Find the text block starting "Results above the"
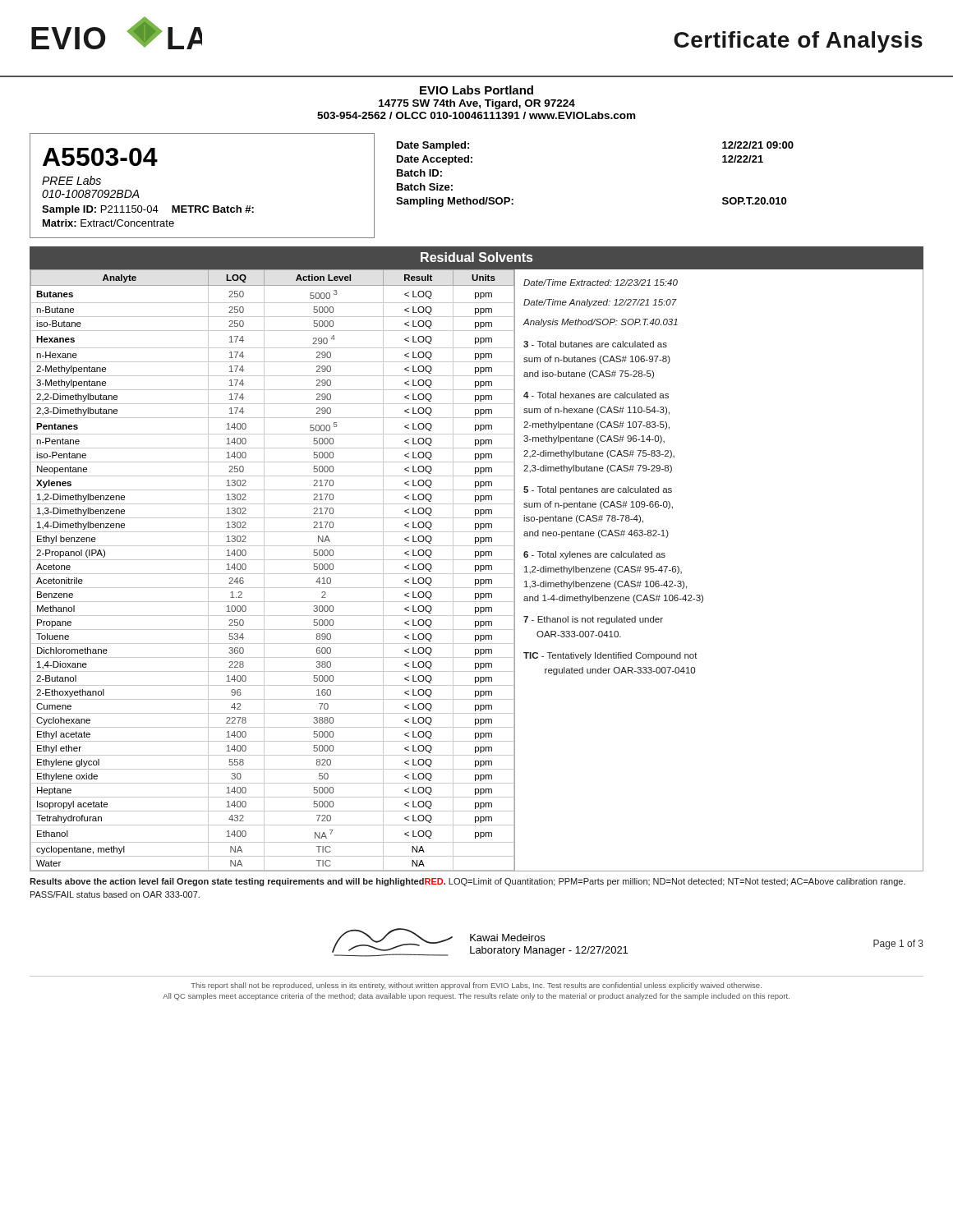Screen dimensions: 1232x953 [468, 888]
